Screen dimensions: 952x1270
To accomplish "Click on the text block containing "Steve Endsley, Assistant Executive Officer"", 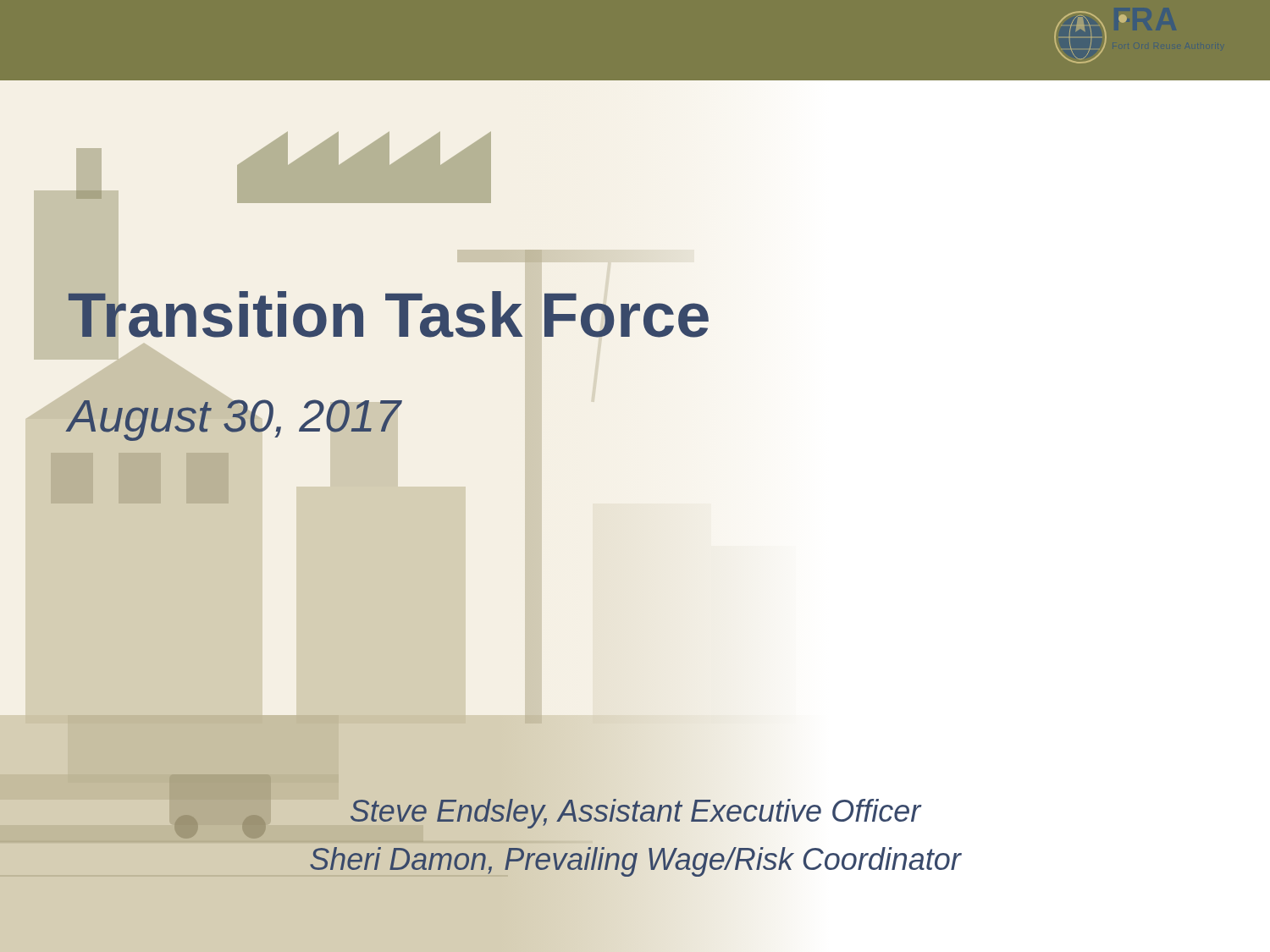I will tap(635, 836).
